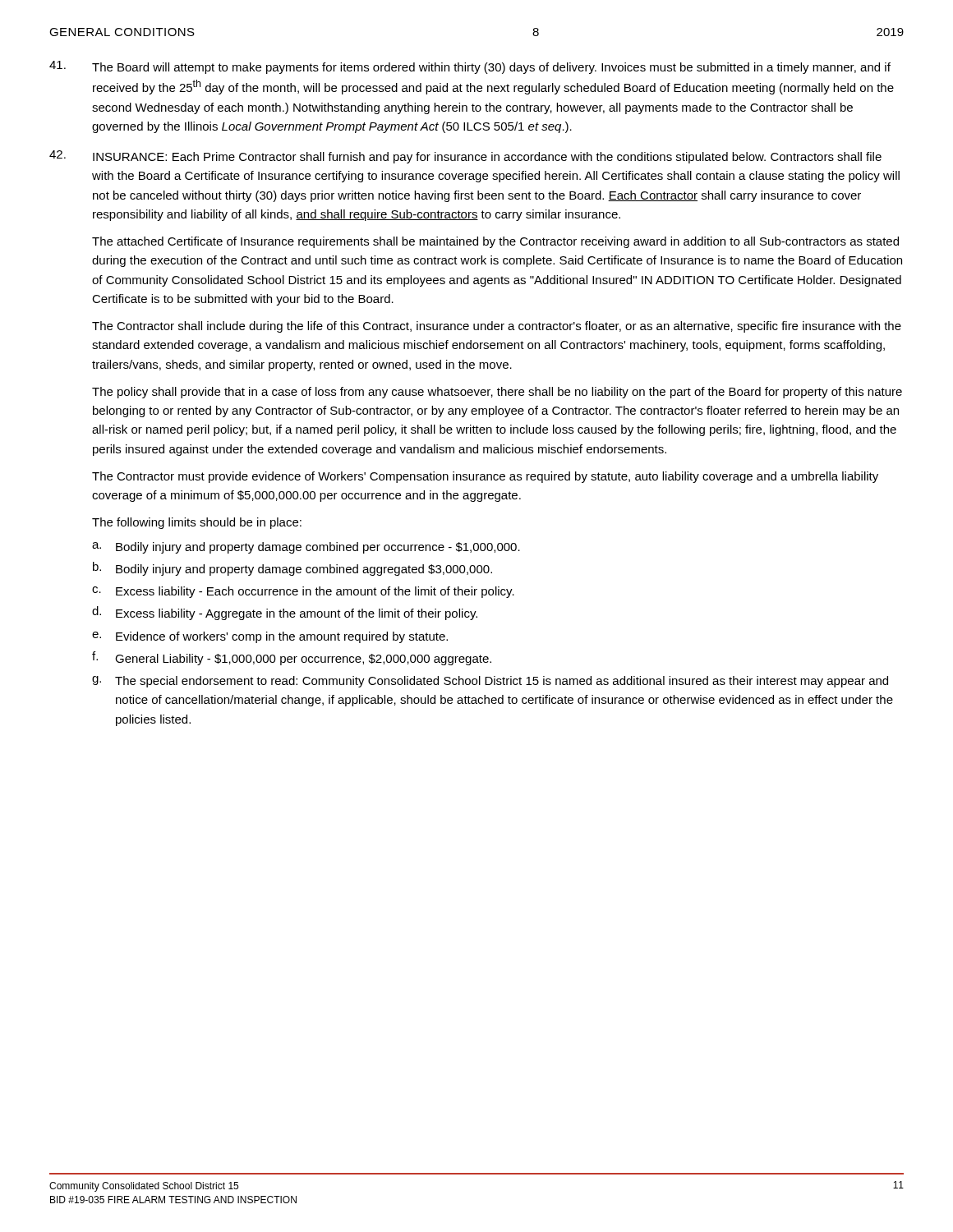Point to the text block starting "a. Bodily injury and property damage combined"
Viewport: 953px width, 1232px height.
click(x=498, y=546)
